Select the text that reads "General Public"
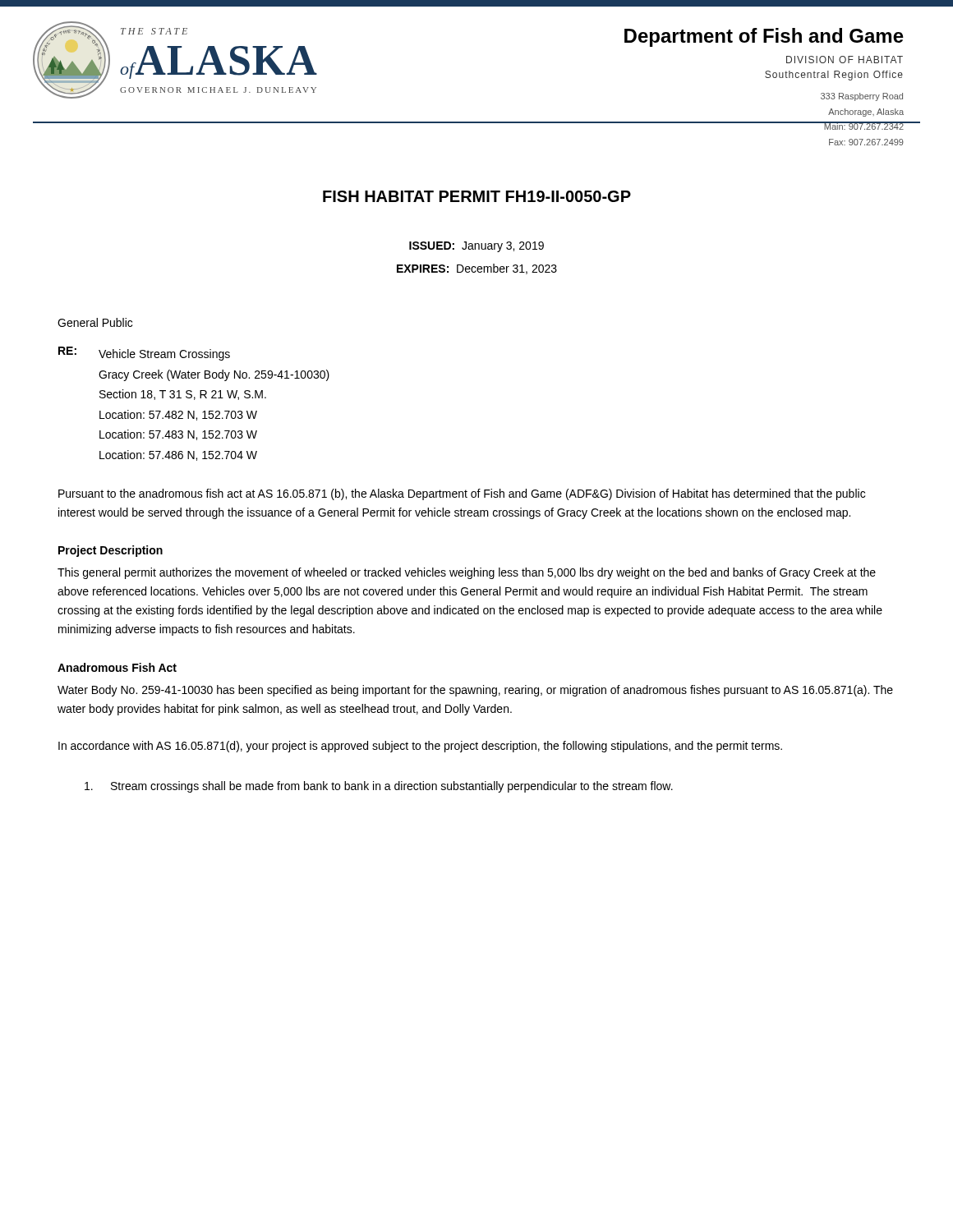Viewport: 953px width, 1232px height. click(x=95, y=323)
